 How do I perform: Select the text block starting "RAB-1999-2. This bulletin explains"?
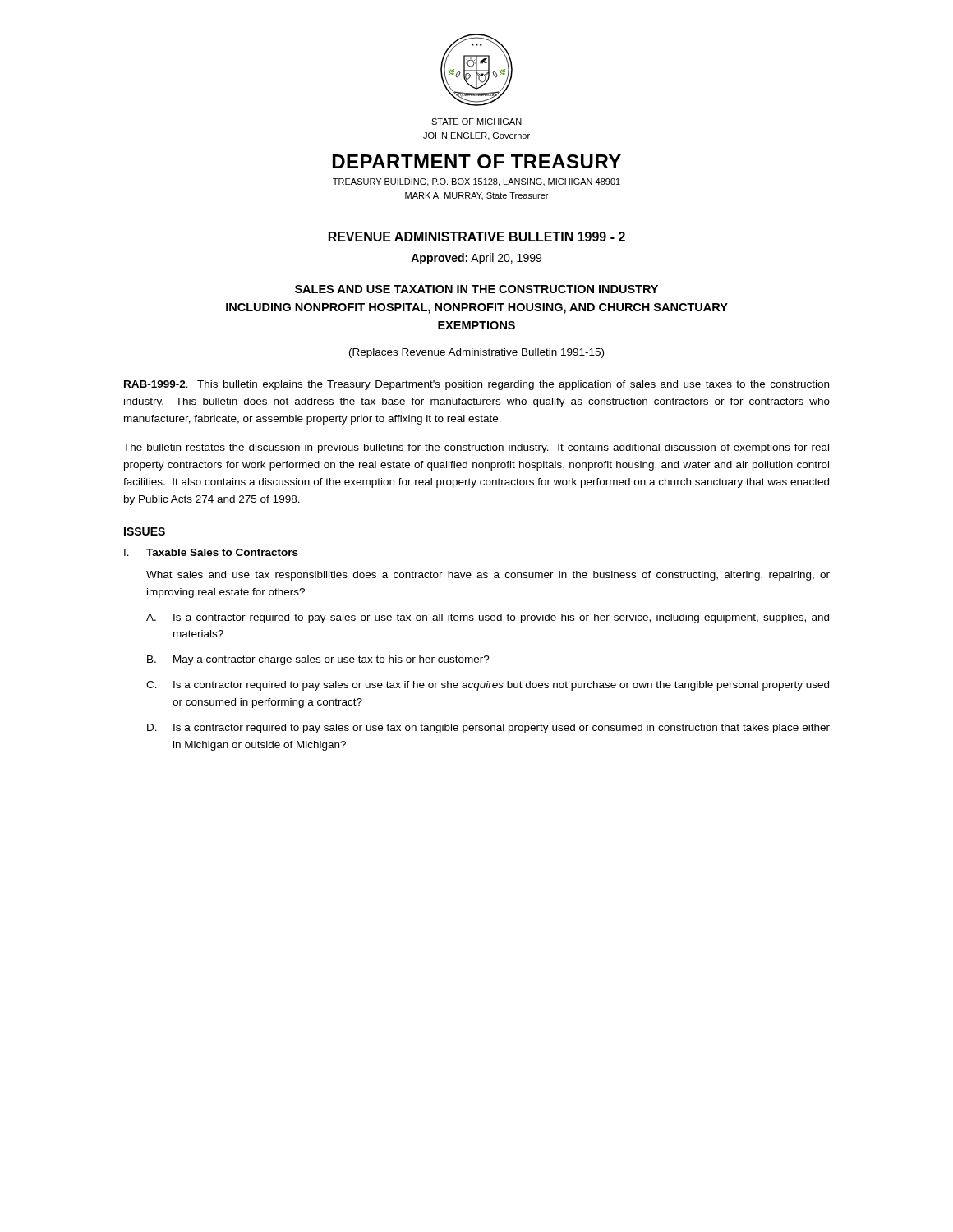(476, 401)
